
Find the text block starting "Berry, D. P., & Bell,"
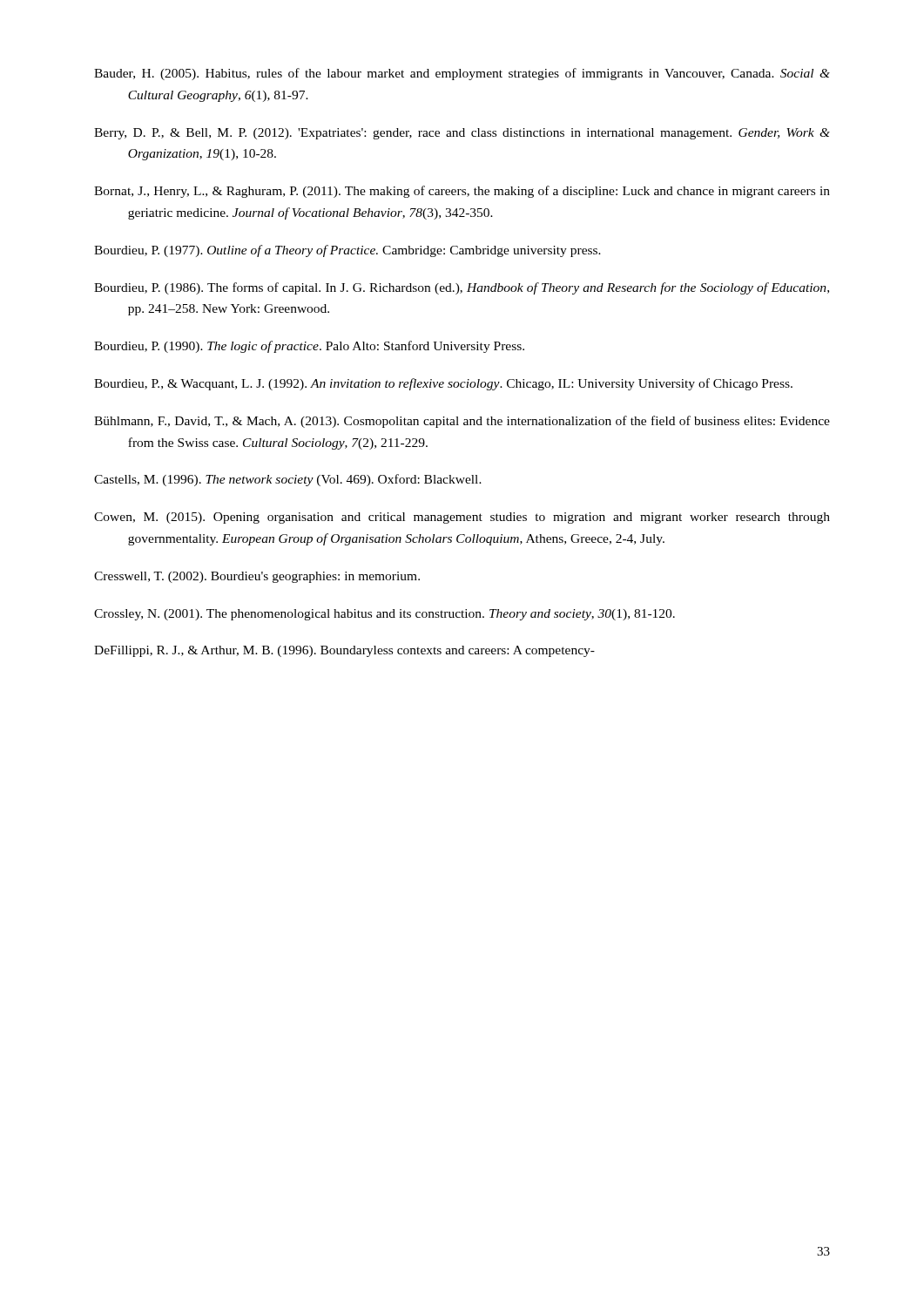pyautogui.click(x=462, y=142)
